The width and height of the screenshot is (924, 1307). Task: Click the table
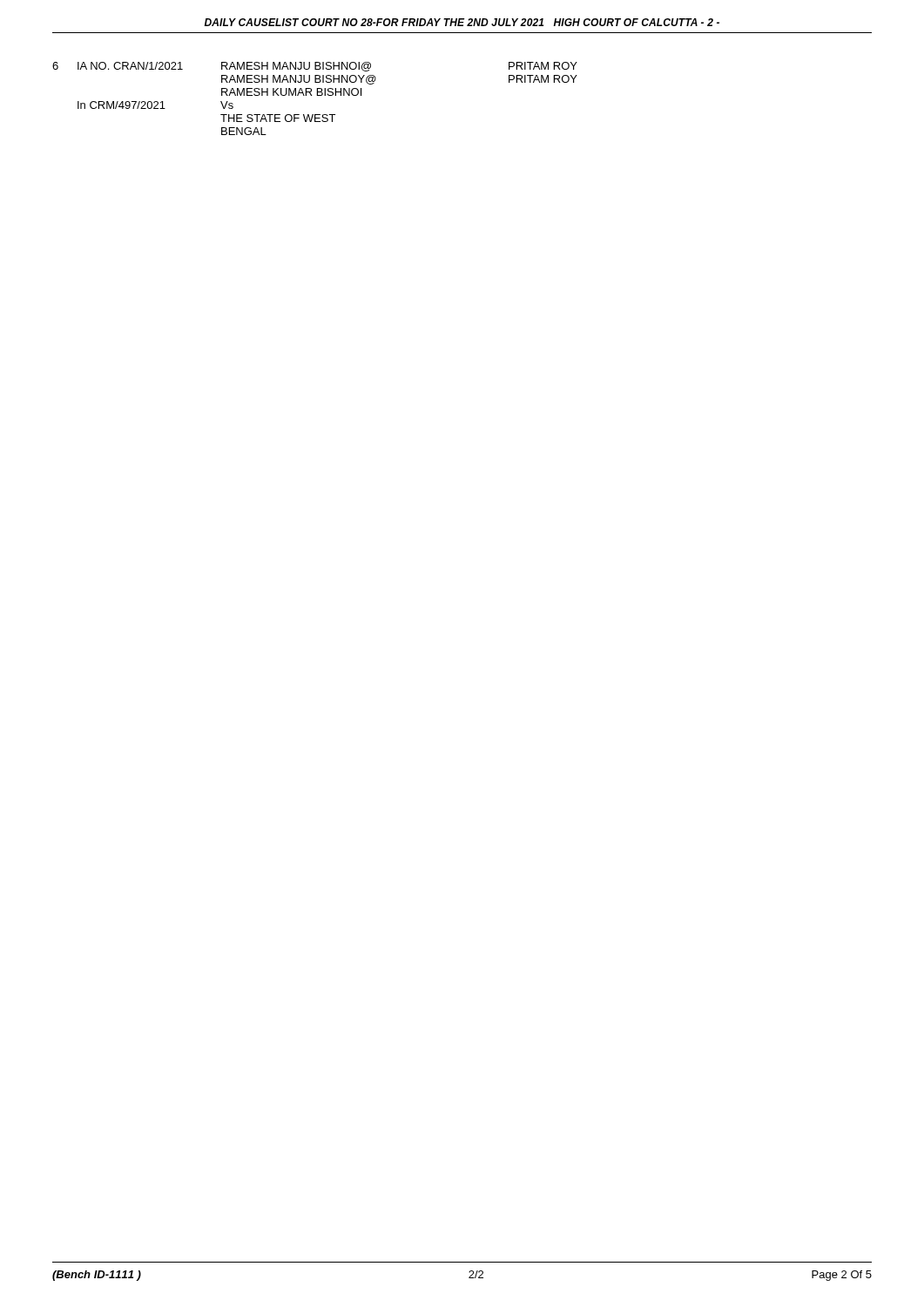(x=462, y=98)
